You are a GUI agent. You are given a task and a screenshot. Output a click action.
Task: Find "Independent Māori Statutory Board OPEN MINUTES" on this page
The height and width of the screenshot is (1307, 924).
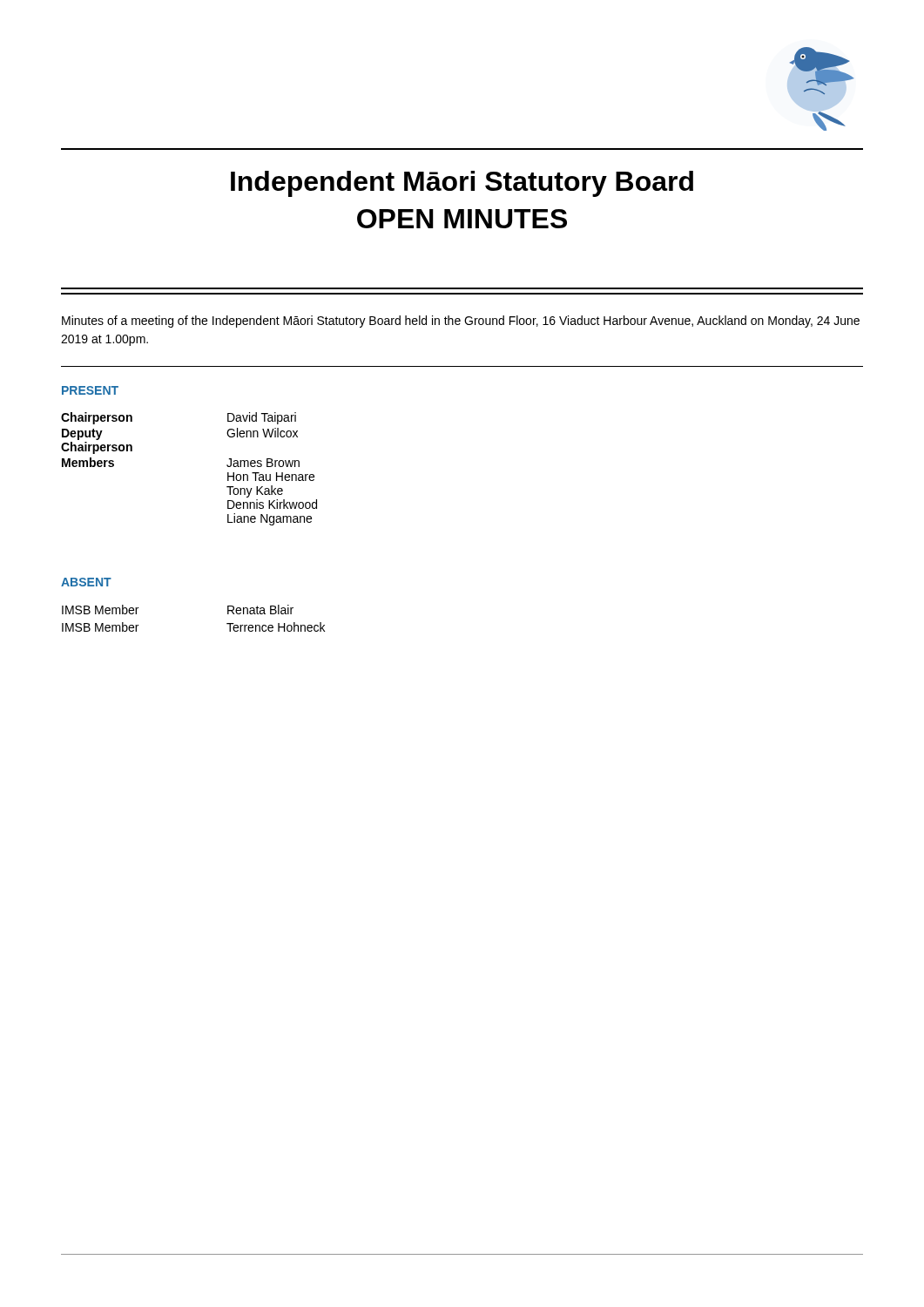click(462, 200)
